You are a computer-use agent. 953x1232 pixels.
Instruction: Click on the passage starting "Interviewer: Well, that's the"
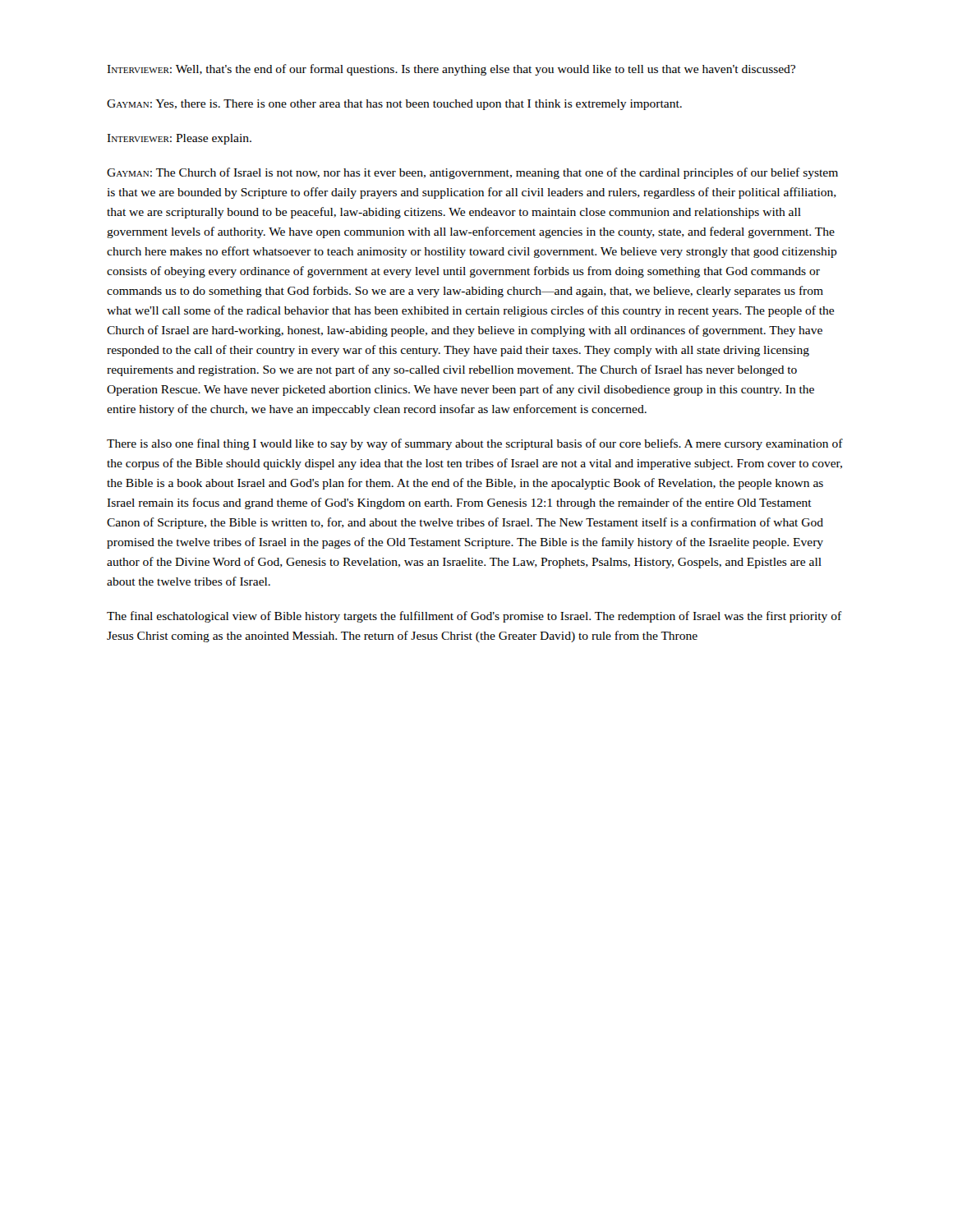coord(451,69)
